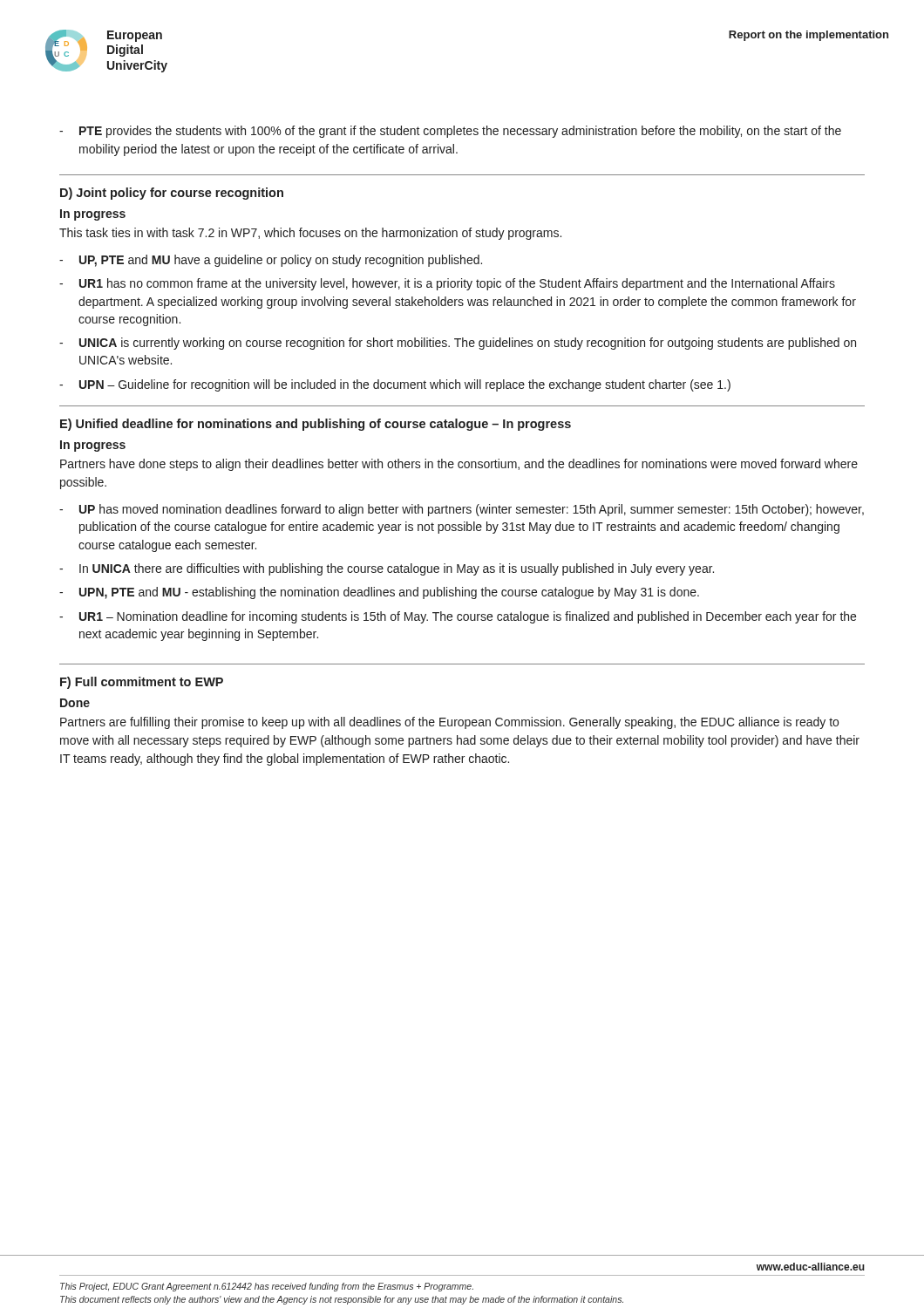Click on the list item containing "- UPN, PTE and MU -"

(x=380, y=592)
